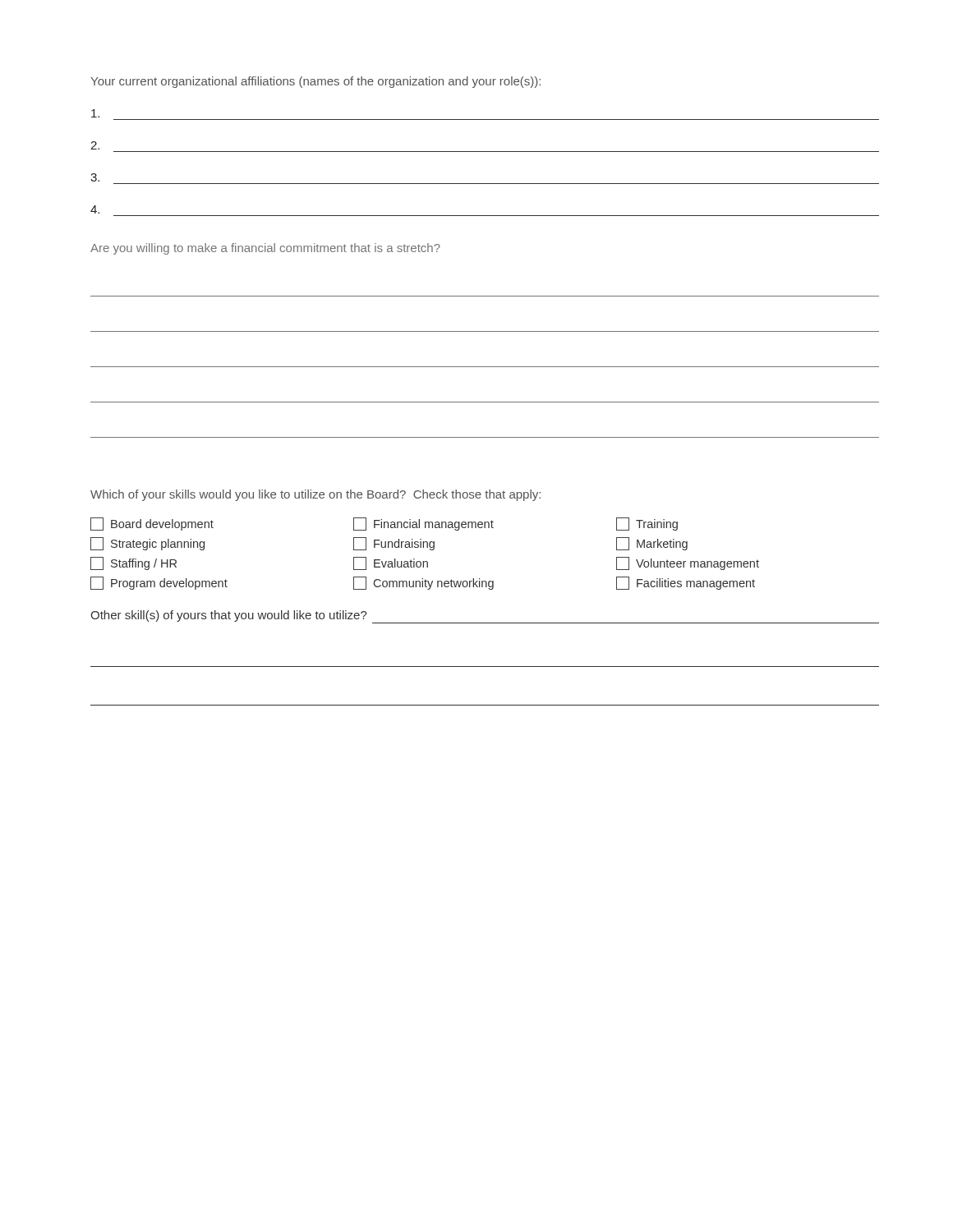Image resolution: width=953 pixels, height=1232 pixels.
Task: Locate the list item containing "Board development"
Action: click(x=152, y=524)
